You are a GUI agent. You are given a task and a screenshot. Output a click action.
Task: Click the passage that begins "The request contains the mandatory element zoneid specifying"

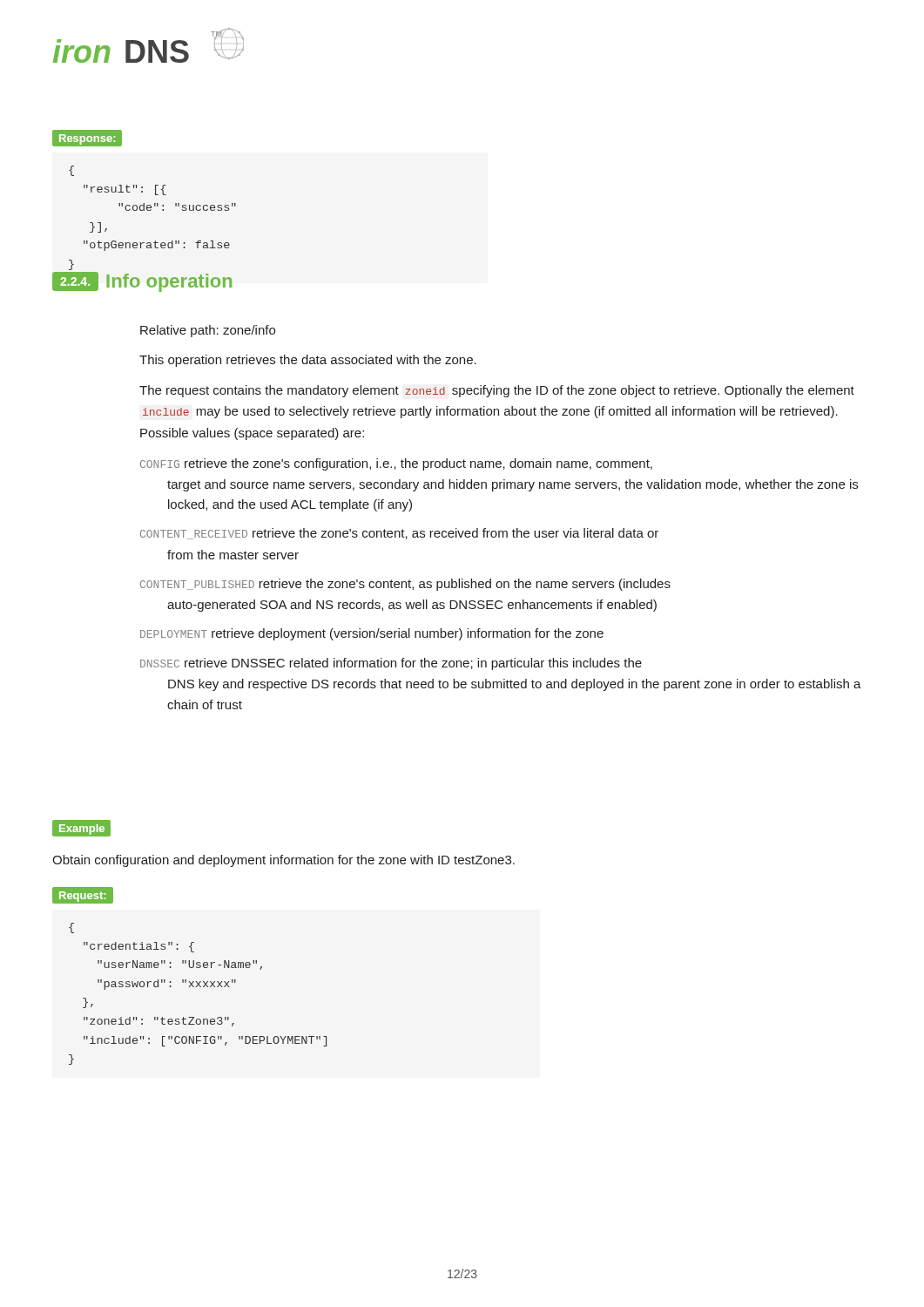497,411
